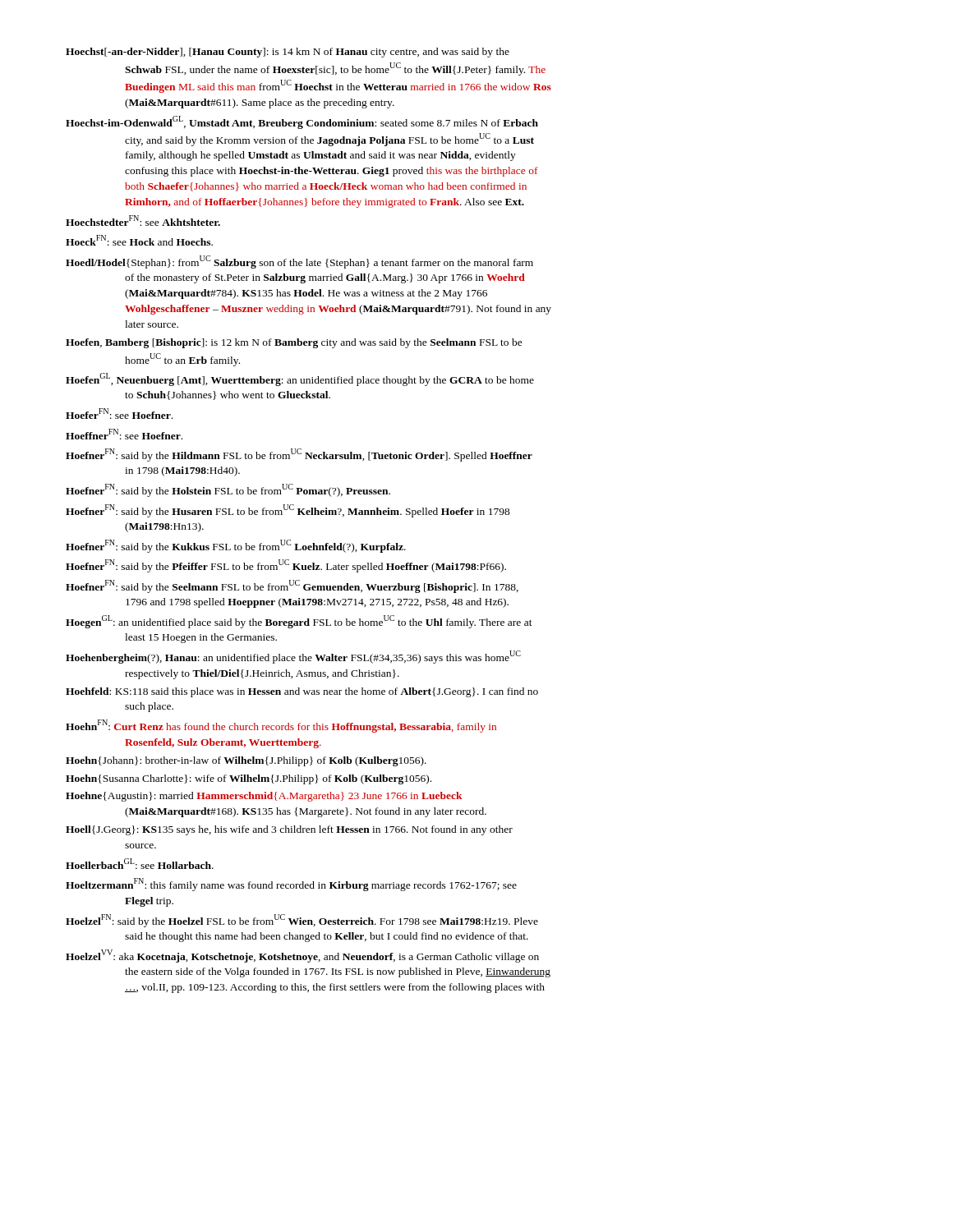
Task: Click on the list item that reads "HoelzelFN: said by the Hoelzel"
Action: coord(476,928)
